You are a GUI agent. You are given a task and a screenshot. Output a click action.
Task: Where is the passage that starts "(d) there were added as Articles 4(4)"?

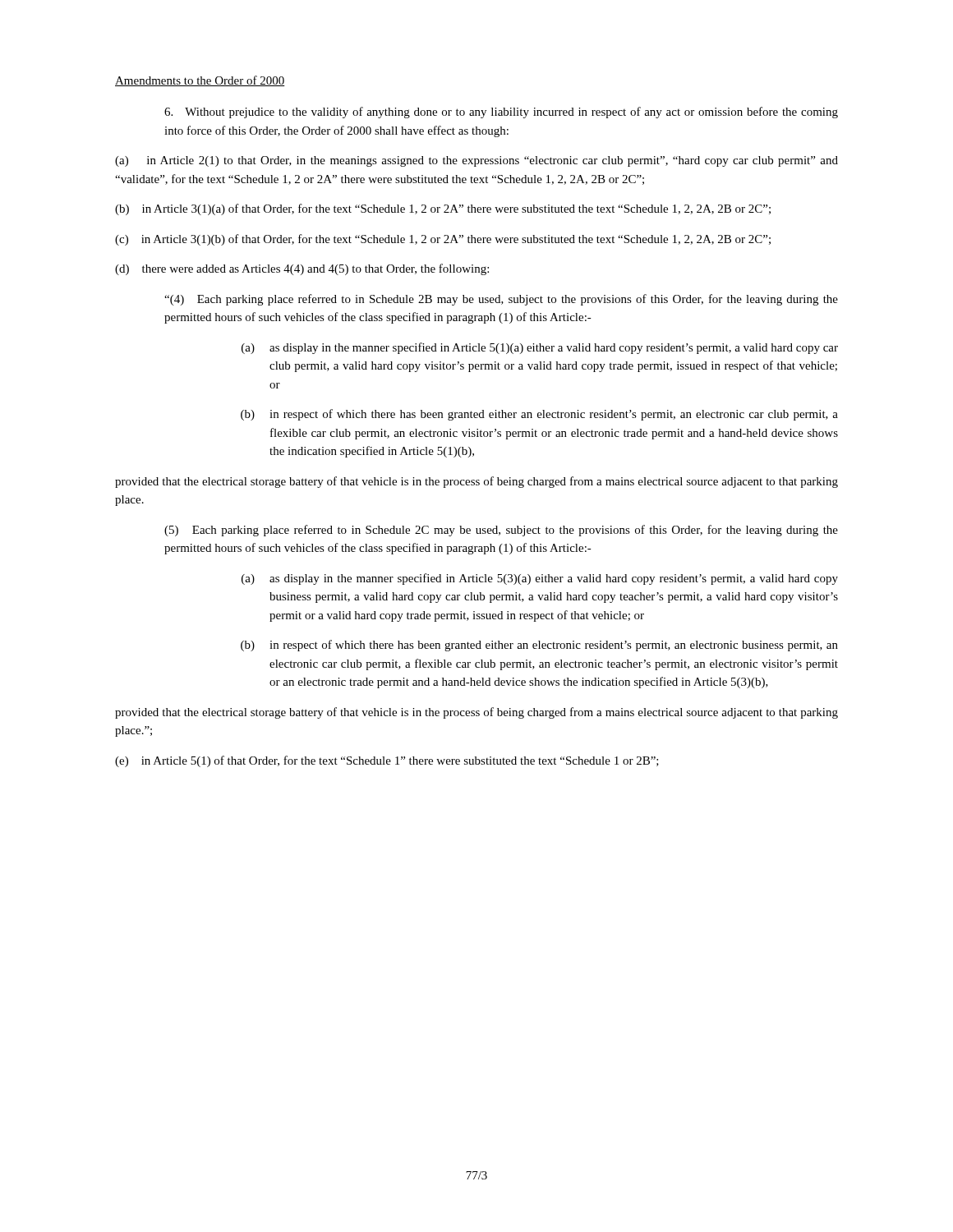click(x=302, y=269)
